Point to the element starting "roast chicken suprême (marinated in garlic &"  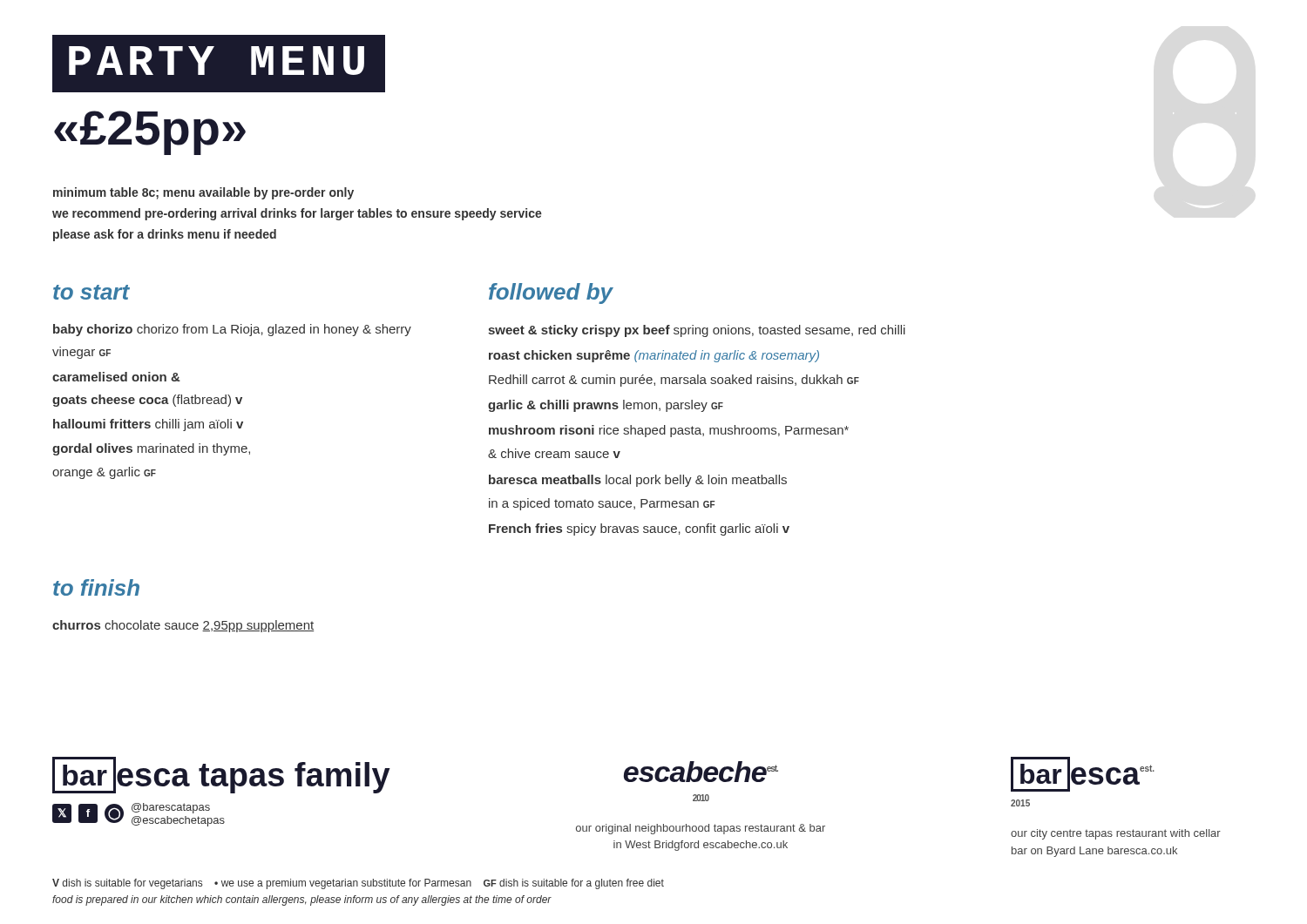(673, 367)
